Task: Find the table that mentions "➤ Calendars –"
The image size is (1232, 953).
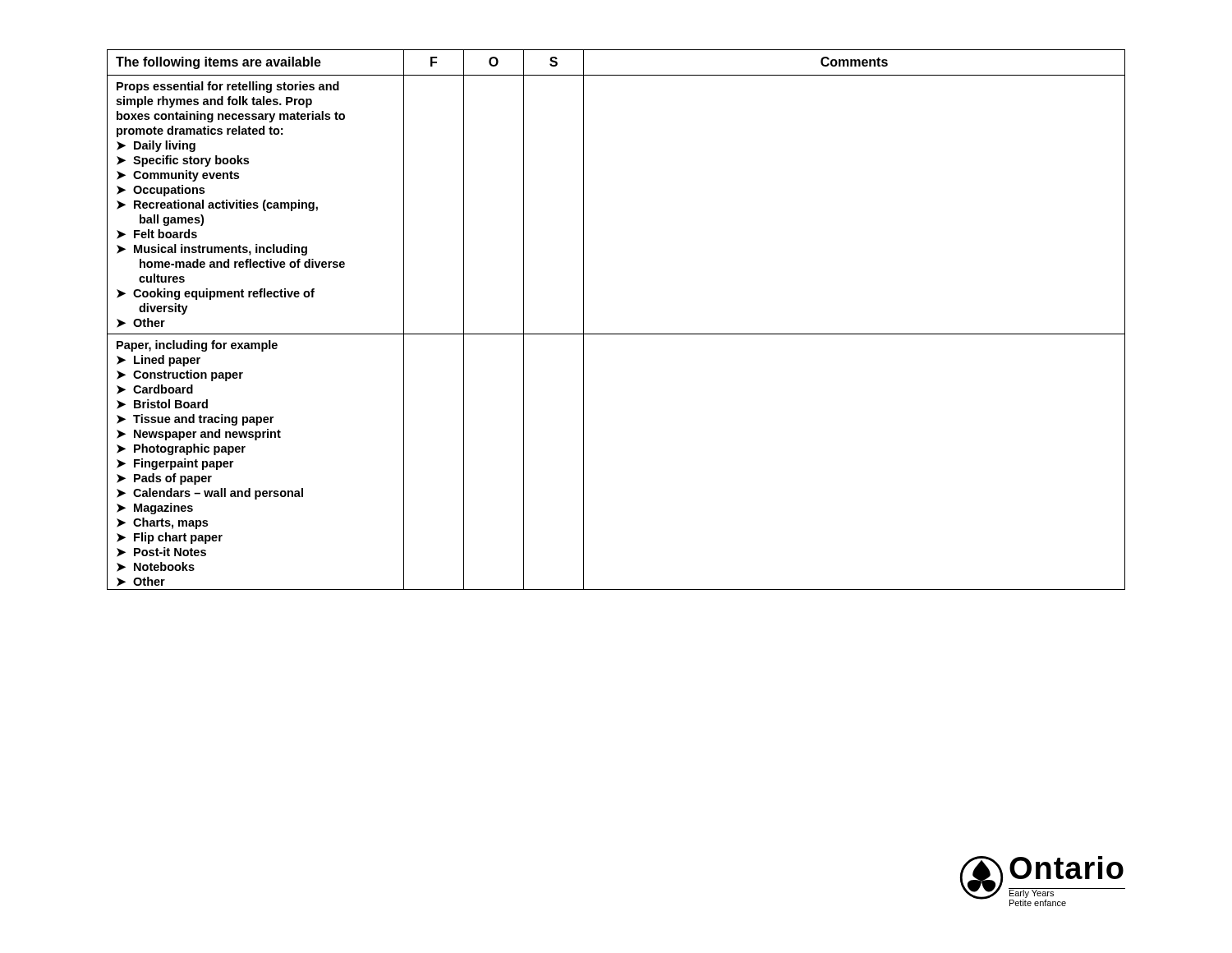Action: pyautogui.click(x=616, y=320)
